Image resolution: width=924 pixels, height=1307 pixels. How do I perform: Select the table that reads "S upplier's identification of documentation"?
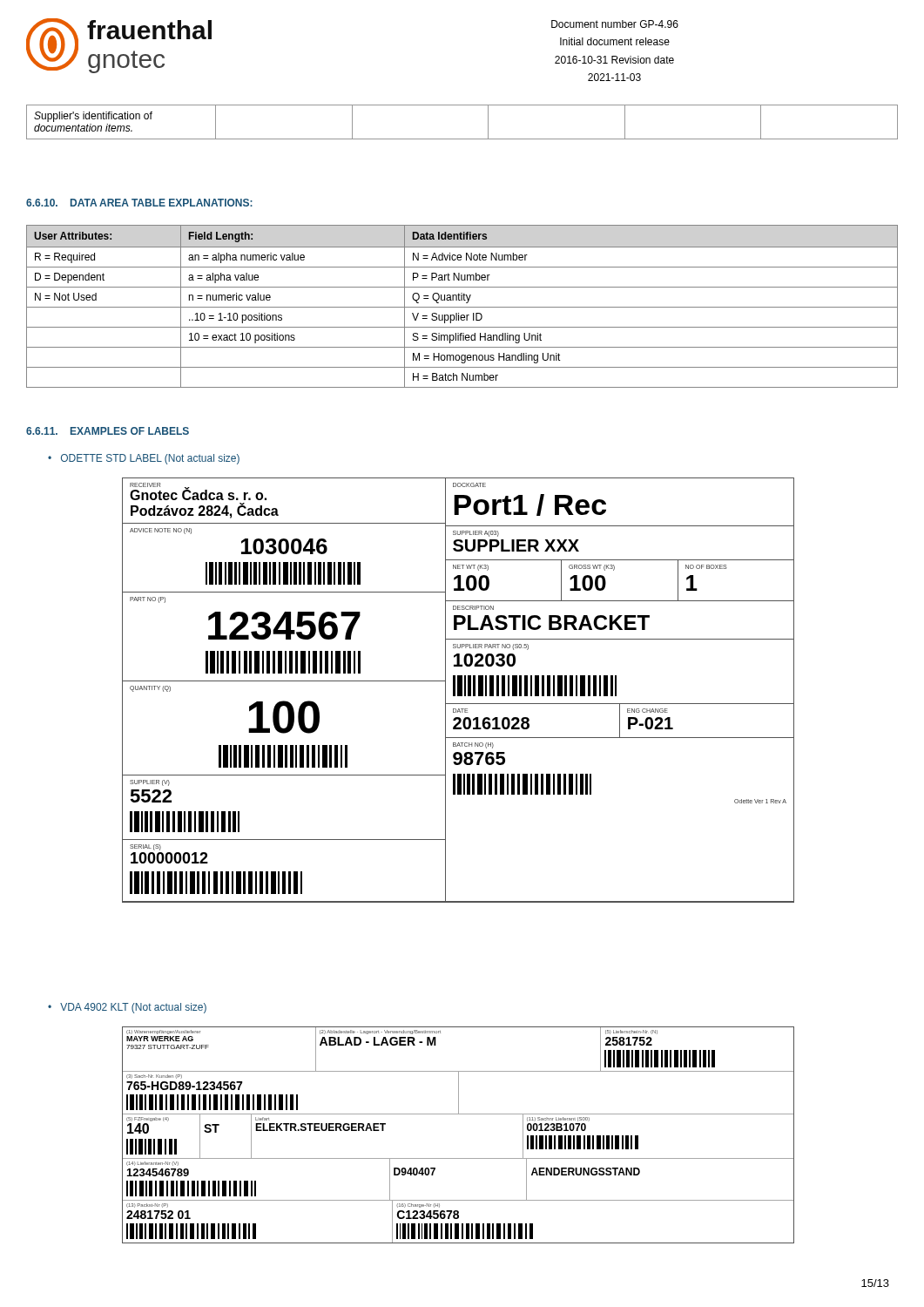462,122
